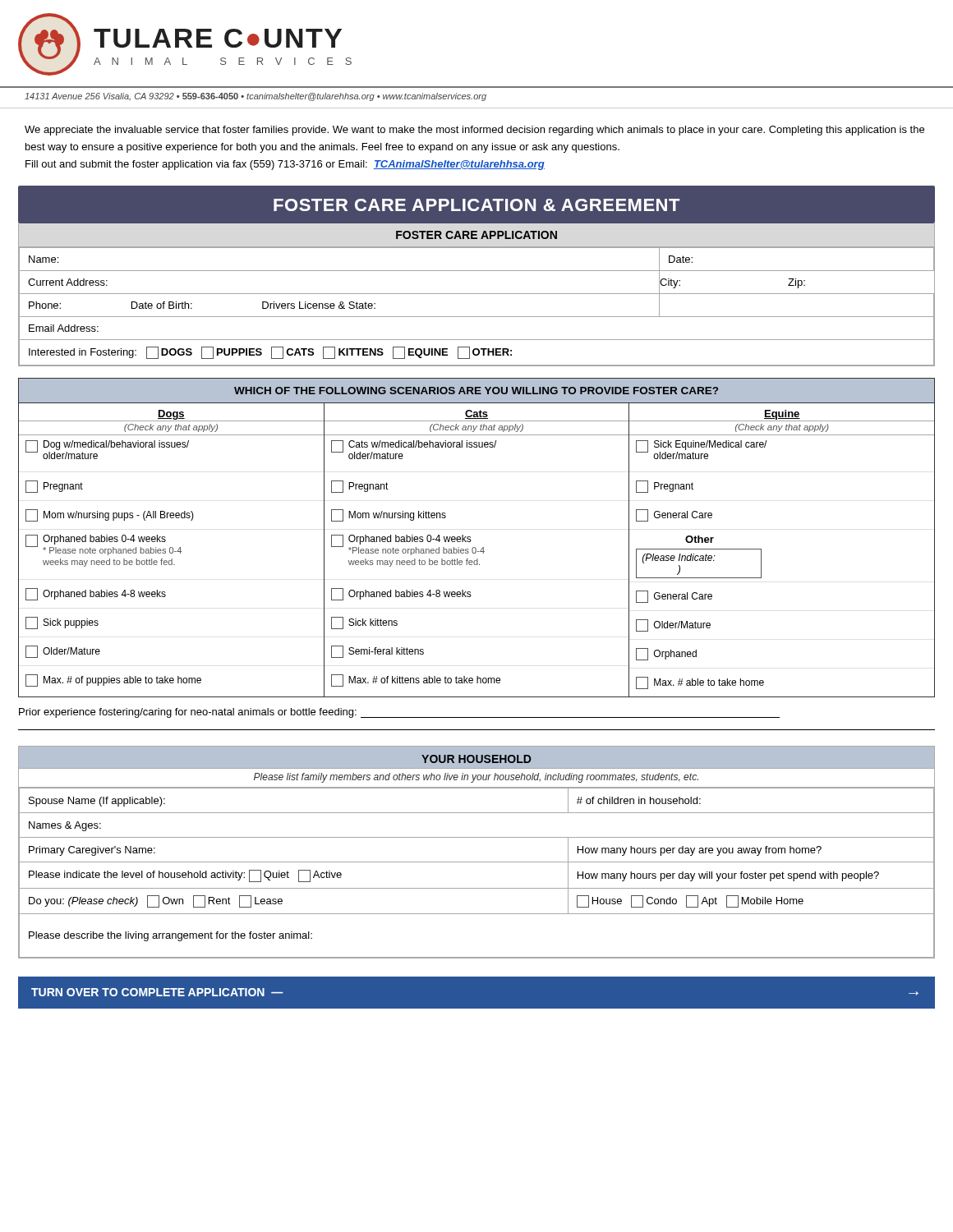Click where it says "FOSTER CARE APPLICATION"

tap(476, 235)
